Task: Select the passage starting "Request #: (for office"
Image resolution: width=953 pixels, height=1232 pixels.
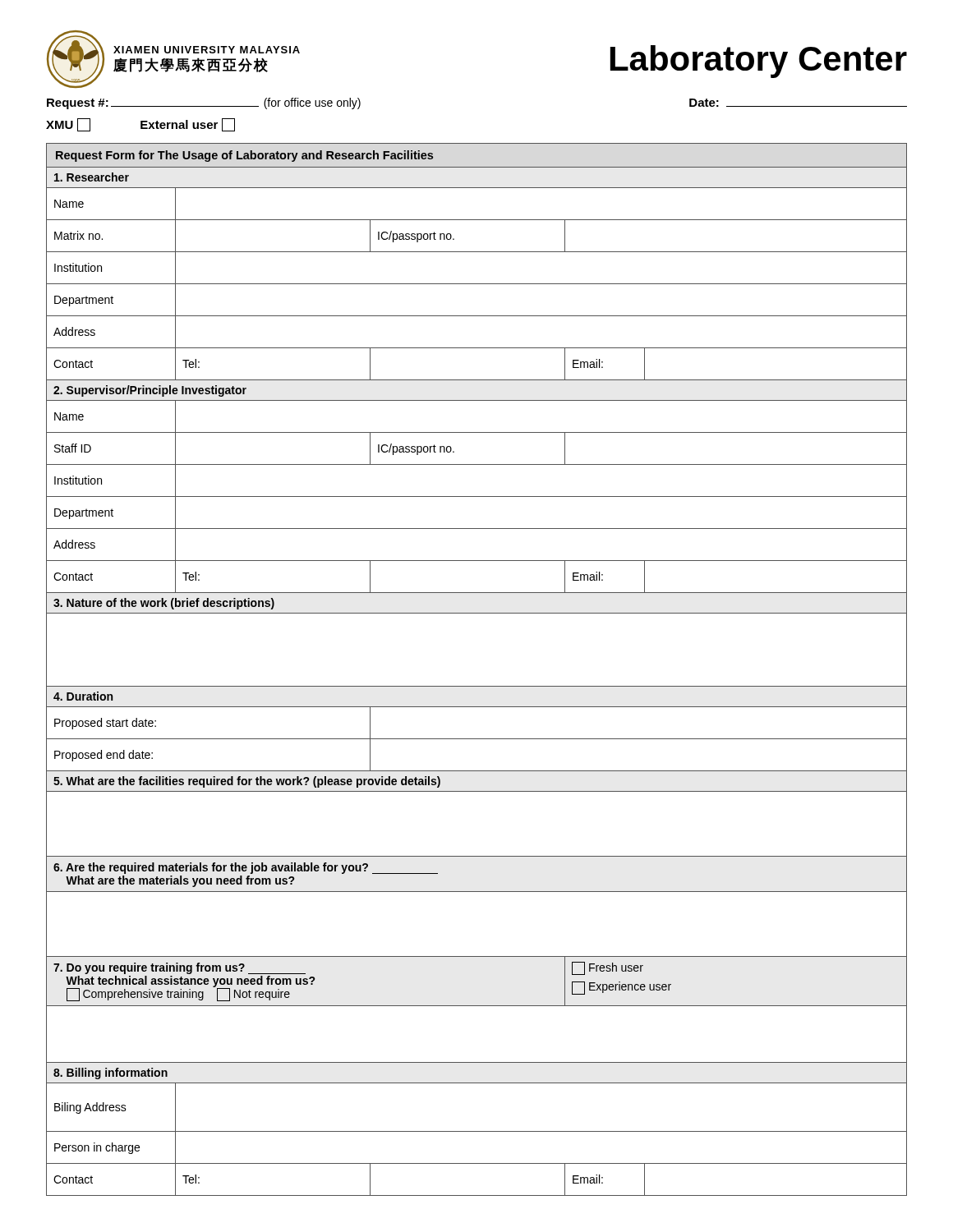Action: (x=72, y=103)
